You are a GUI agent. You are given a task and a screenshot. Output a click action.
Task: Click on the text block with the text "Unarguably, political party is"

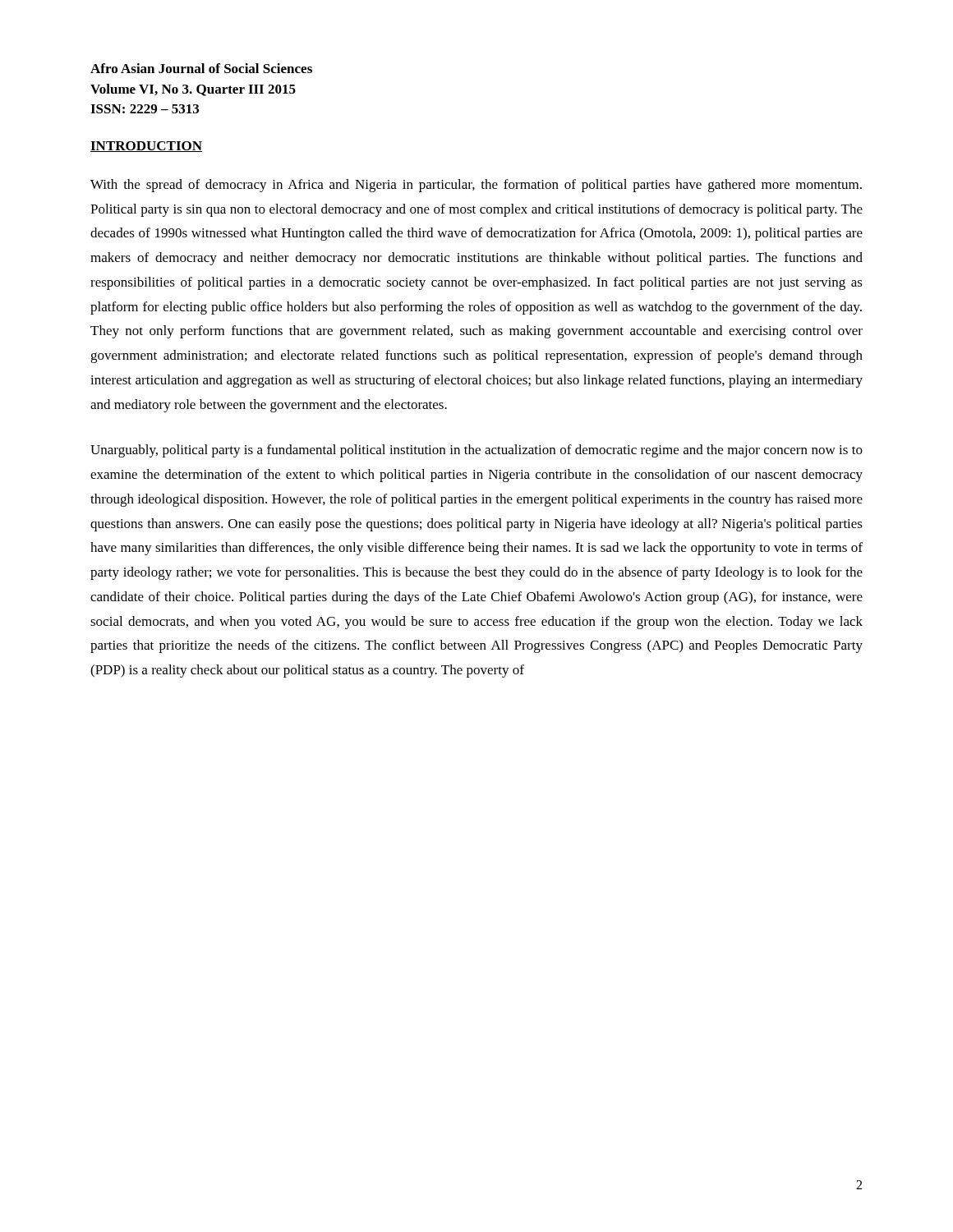[476, 560]
